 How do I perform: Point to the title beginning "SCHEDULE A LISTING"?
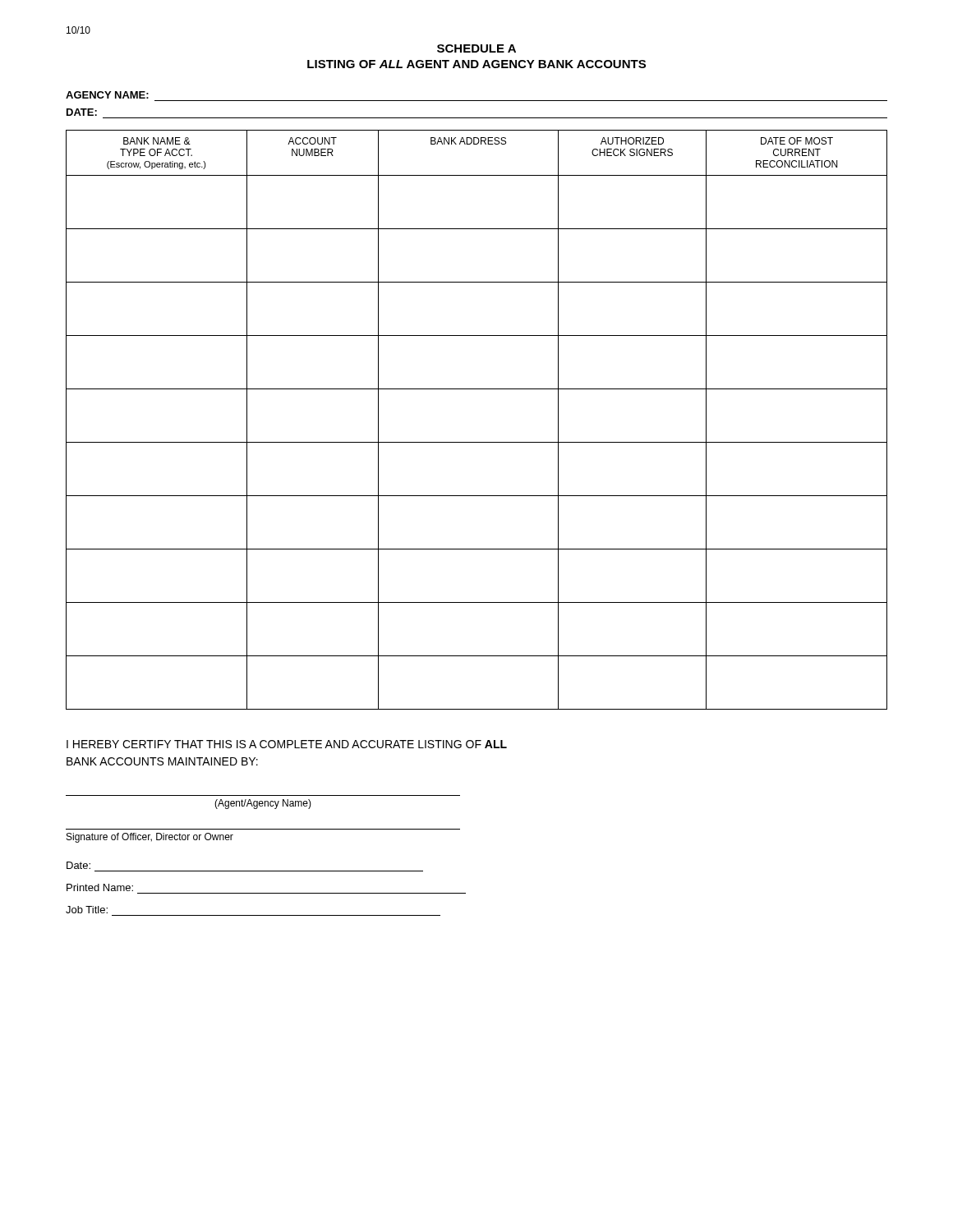coord(476,56)
